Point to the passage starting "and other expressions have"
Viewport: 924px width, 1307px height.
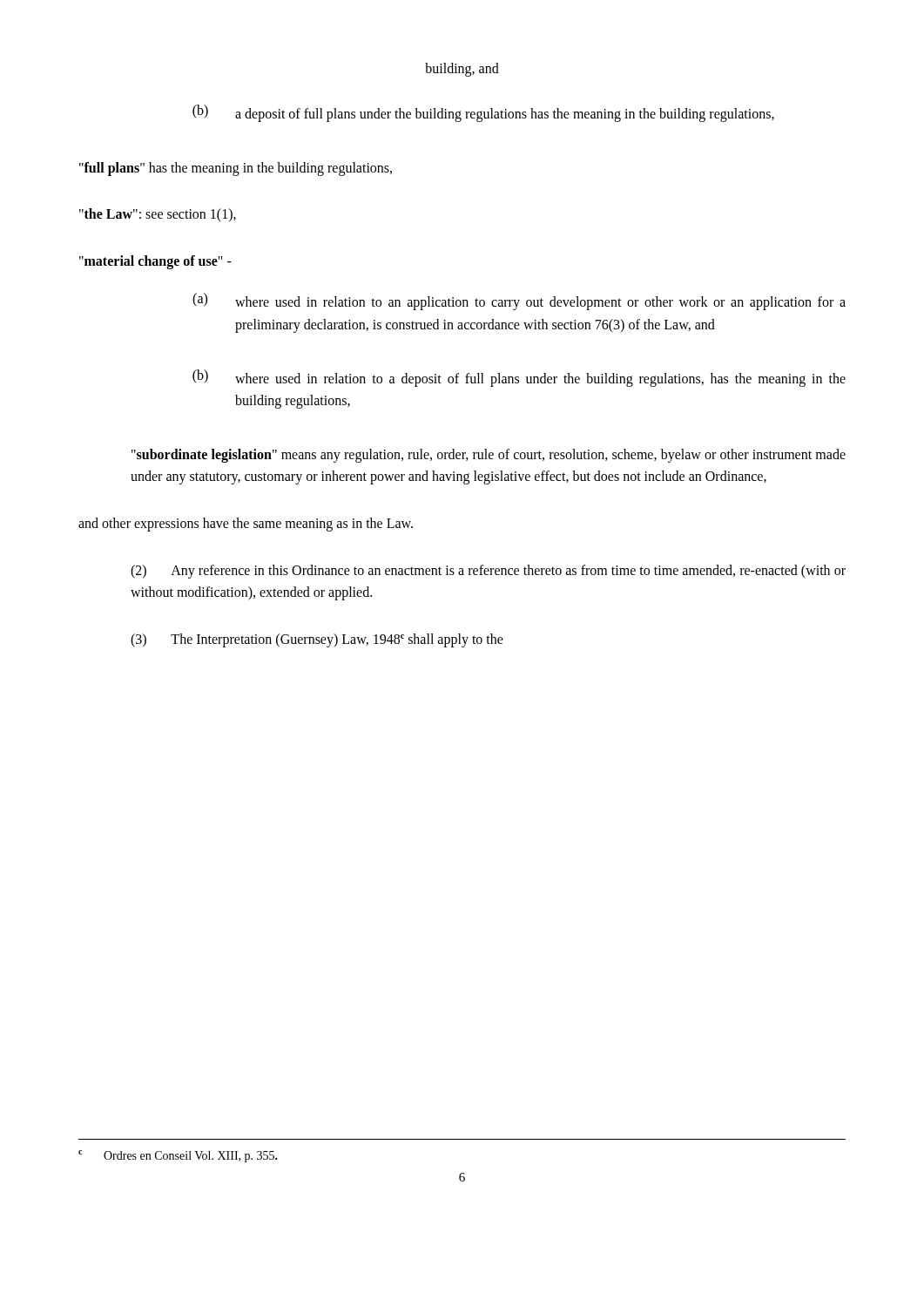[x=246, y=523]
